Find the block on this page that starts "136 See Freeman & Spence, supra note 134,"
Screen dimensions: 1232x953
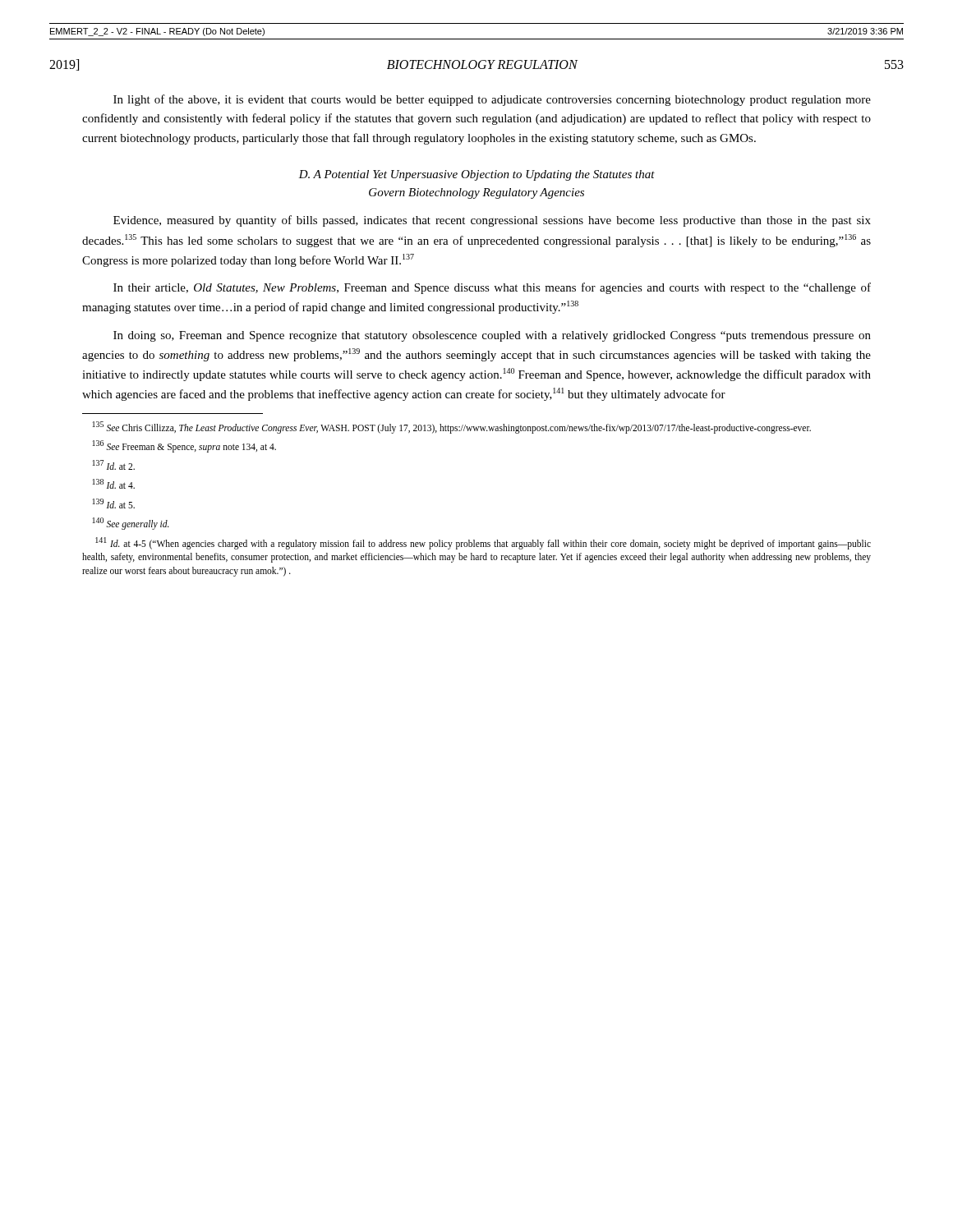pyautogui.click(x=179, y=445)
